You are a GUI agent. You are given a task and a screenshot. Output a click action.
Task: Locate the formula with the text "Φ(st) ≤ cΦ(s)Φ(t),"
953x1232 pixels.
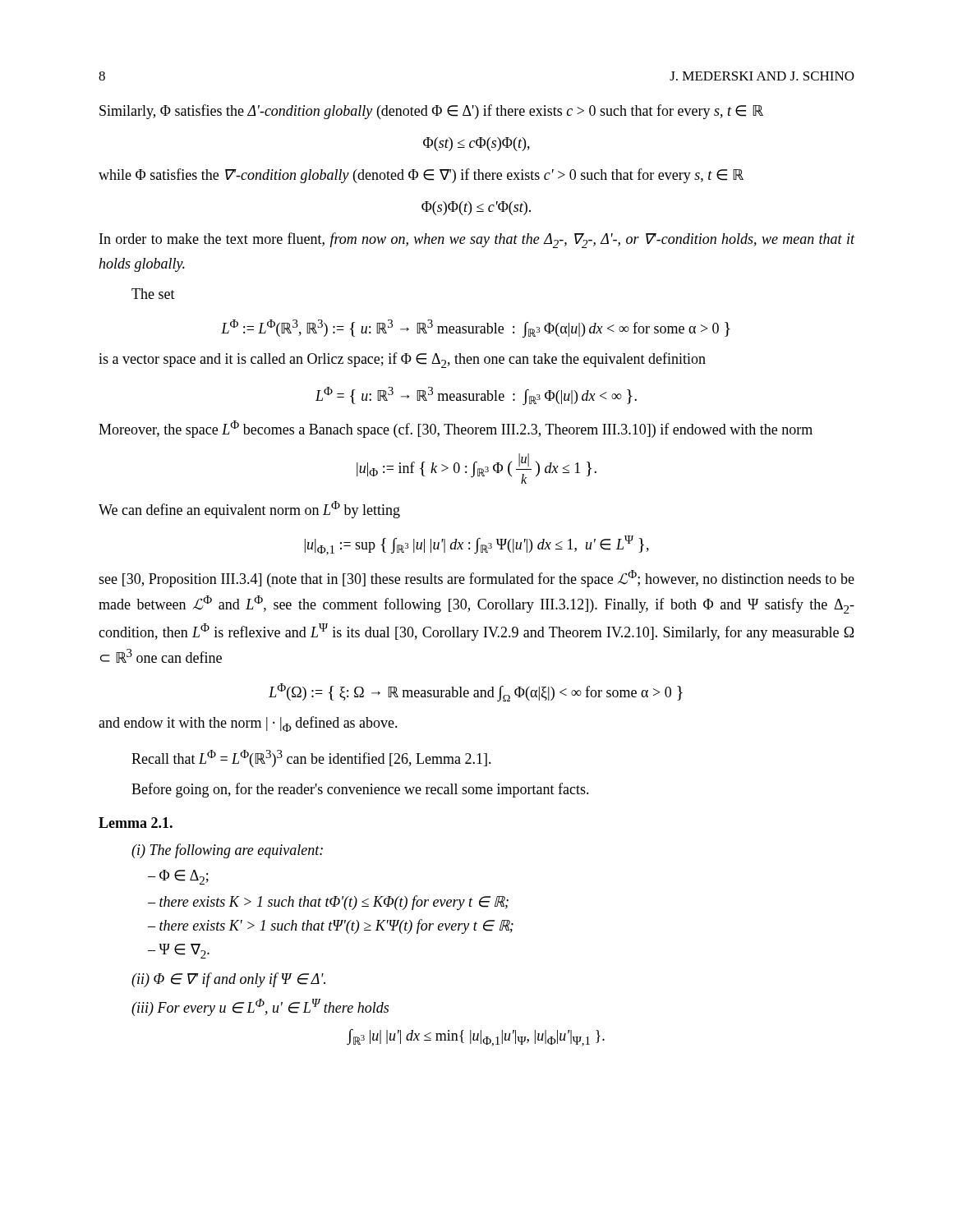tap(476, 142)
